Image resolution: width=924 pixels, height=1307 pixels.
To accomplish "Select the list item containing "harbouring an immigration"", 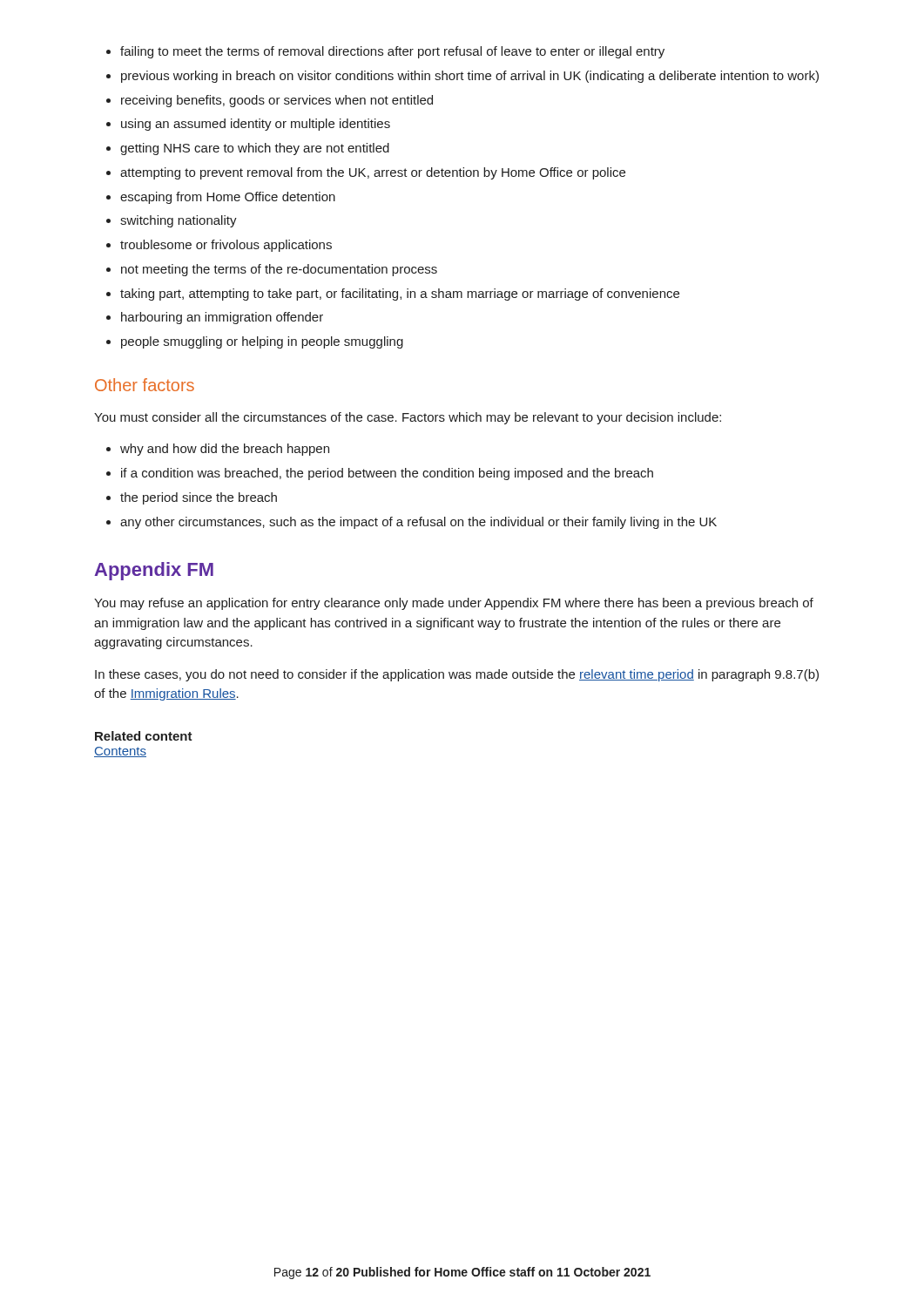I will coord(222,318).
